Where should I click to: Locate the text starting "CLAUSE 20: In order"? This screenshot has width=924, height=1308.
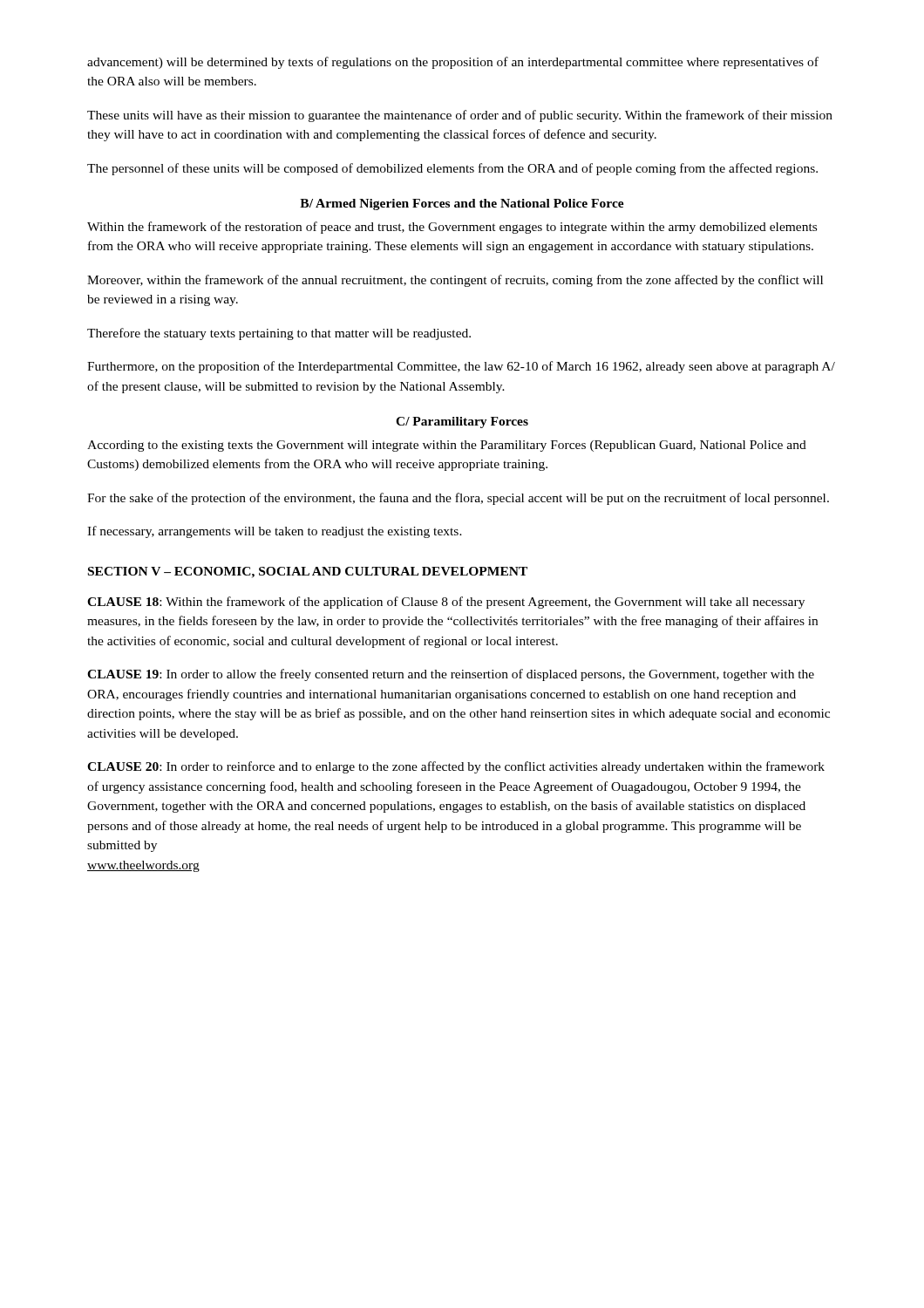[x=456, y=815]
